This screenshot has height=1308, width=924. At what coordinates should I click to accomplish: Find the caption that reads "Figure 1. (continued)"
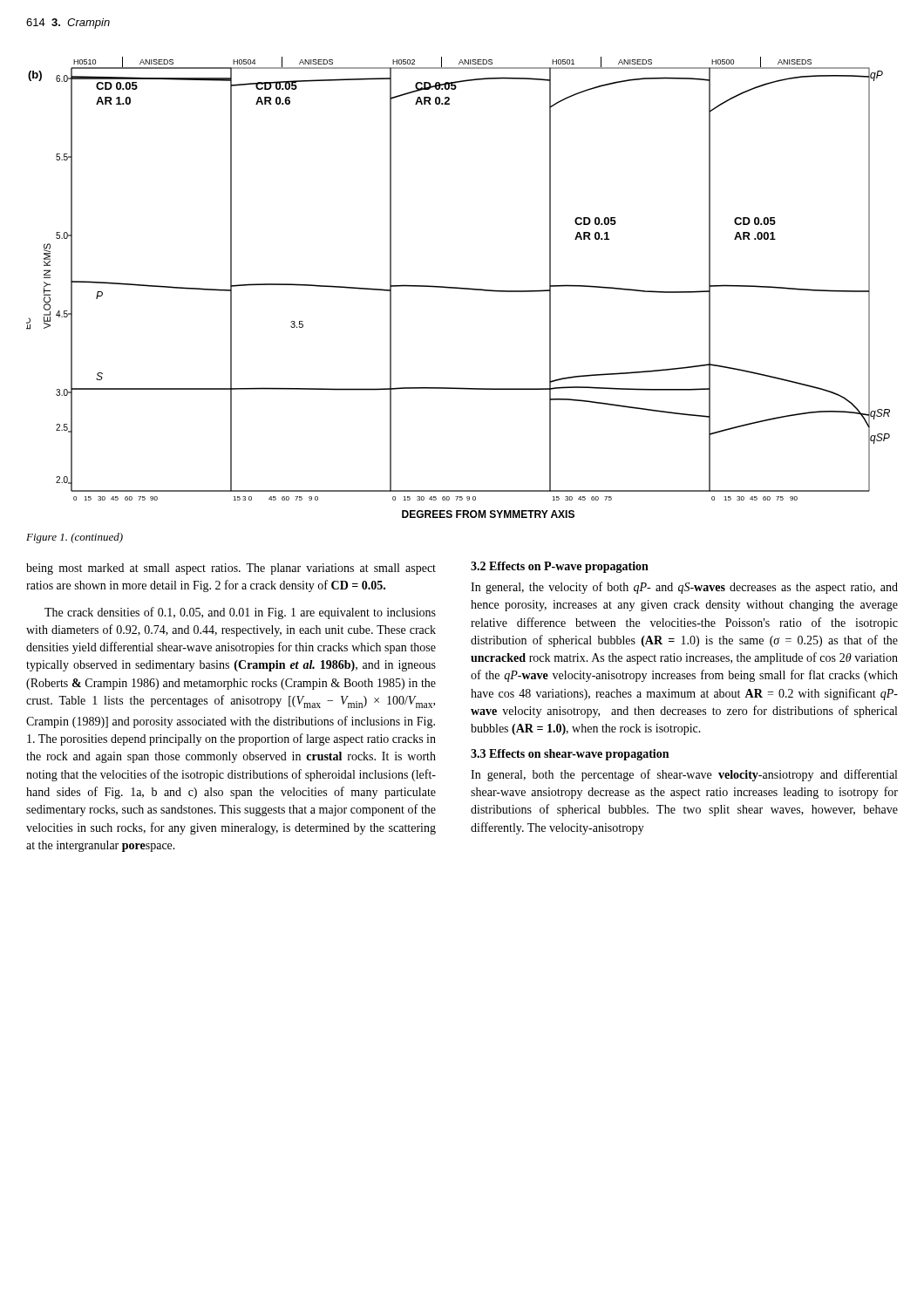(x=75, y=537)
